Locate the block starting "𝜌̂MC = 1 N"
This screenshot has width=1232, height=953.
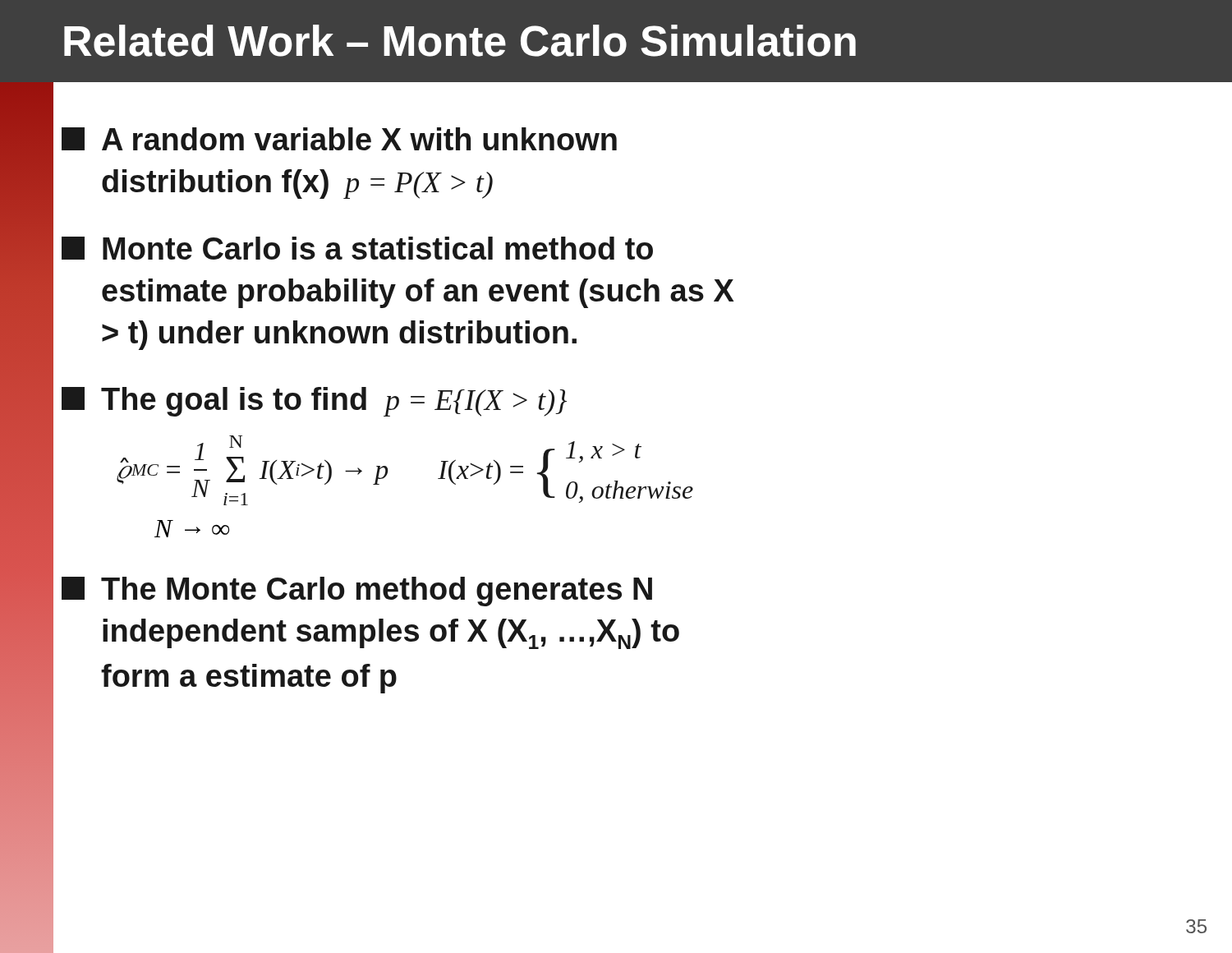pyautogui.click(x=405, y=487)
